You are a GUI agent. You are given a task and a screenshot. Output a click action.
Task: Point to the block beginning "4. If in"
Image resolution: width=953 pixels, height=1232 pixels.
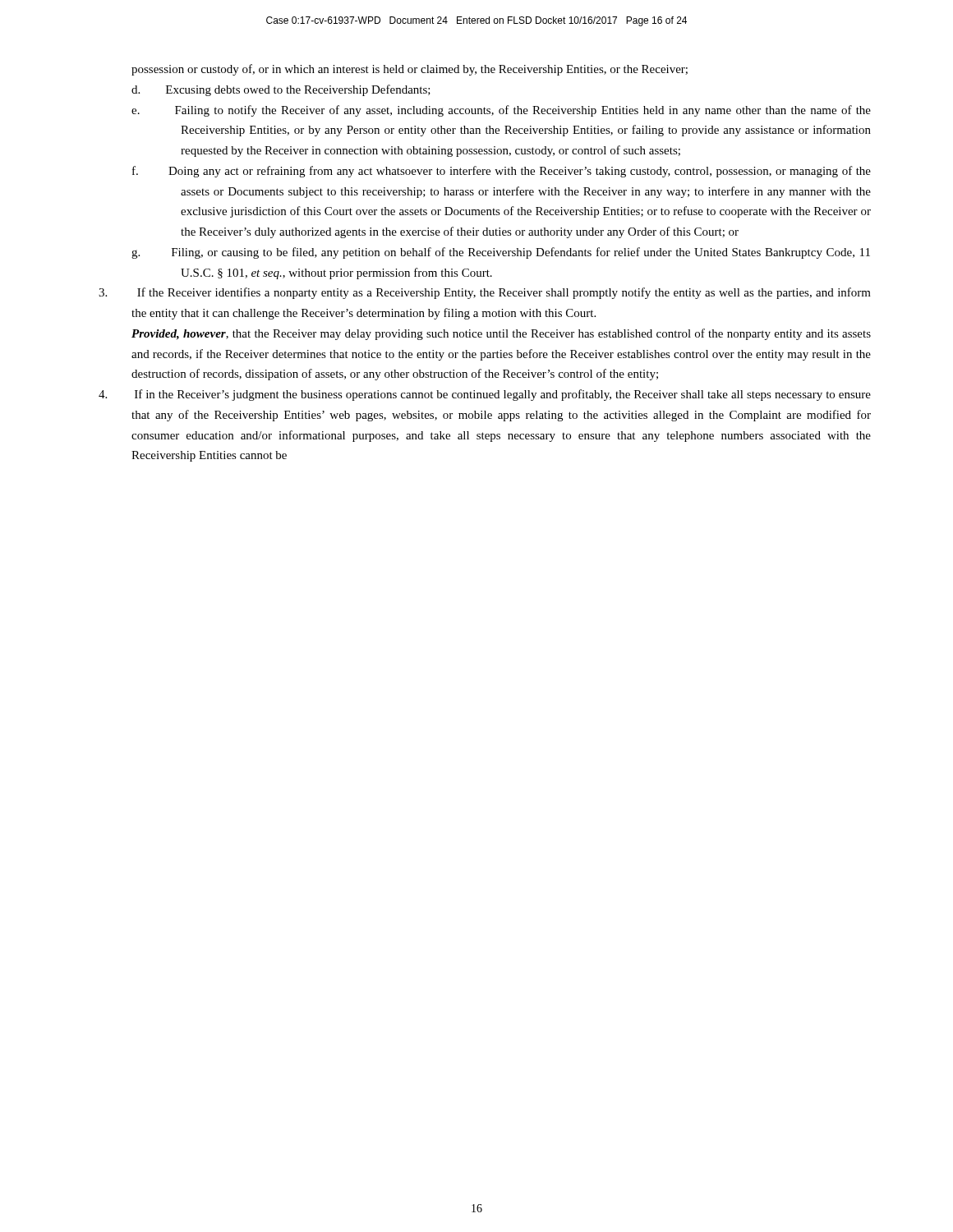tap(485, 425)
